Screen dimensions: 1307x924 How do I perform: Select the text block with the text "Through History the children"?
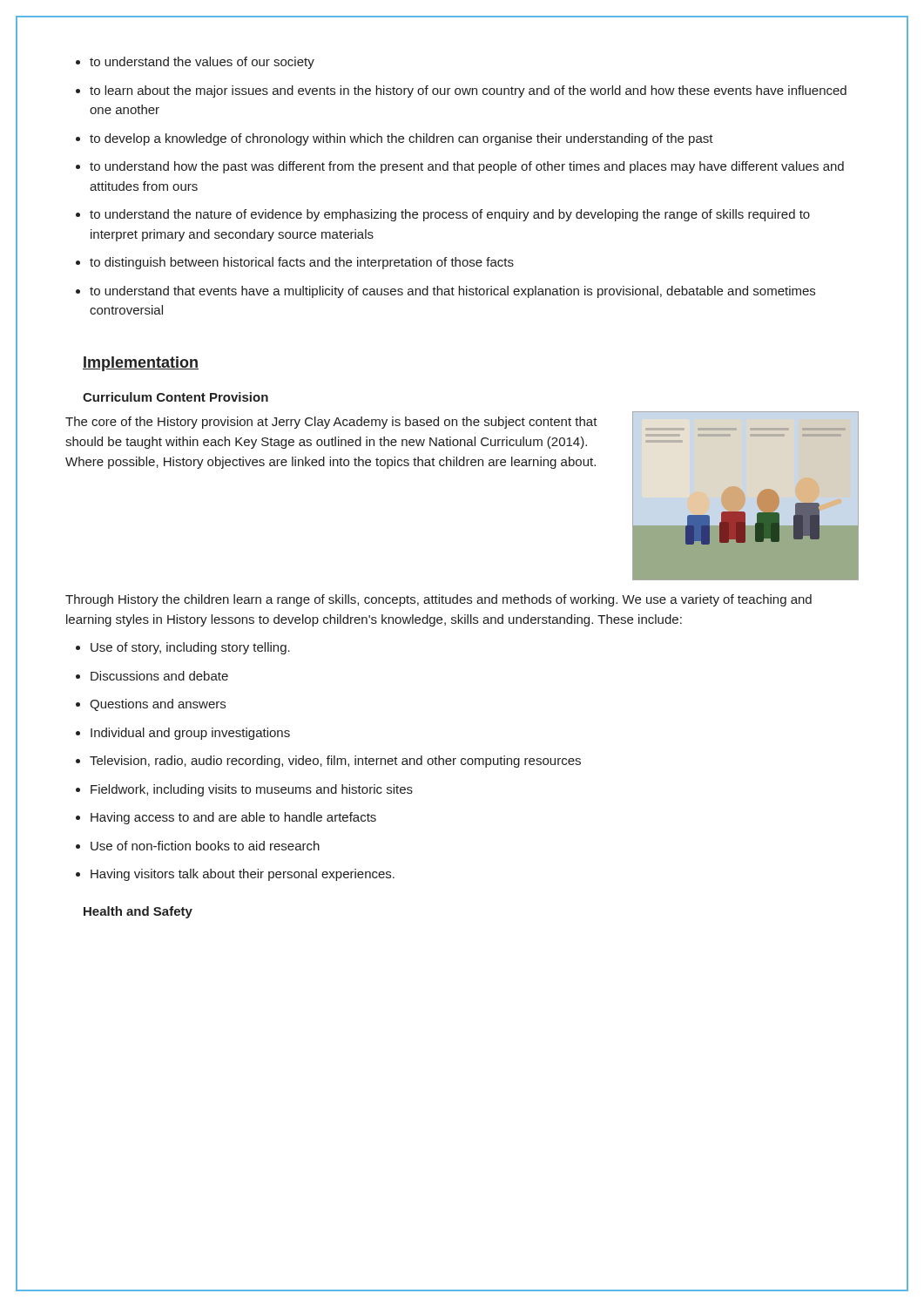tap(439, 609)
